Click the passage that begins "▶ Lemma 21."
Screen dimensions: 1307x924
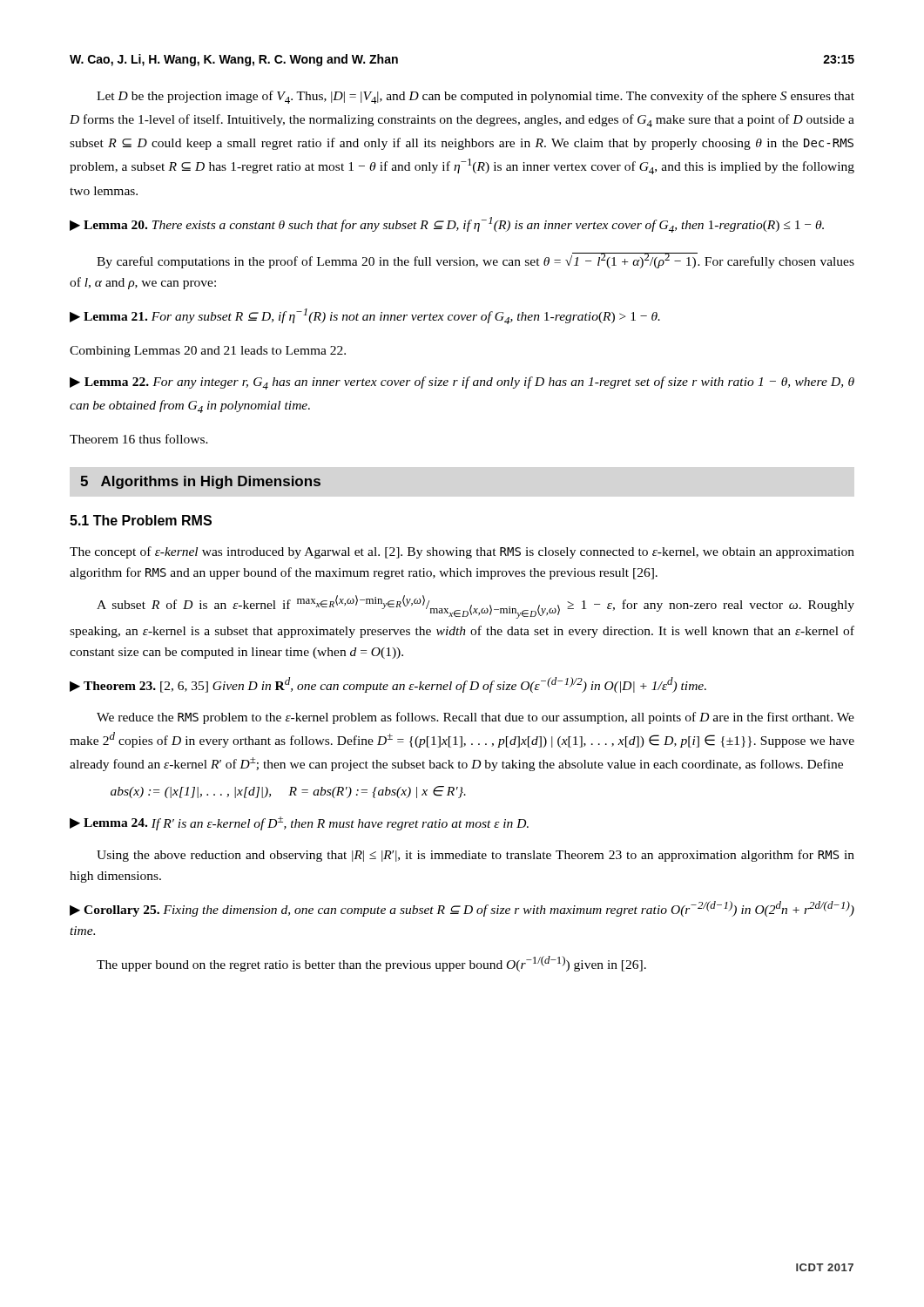click(x=462, y=316)
